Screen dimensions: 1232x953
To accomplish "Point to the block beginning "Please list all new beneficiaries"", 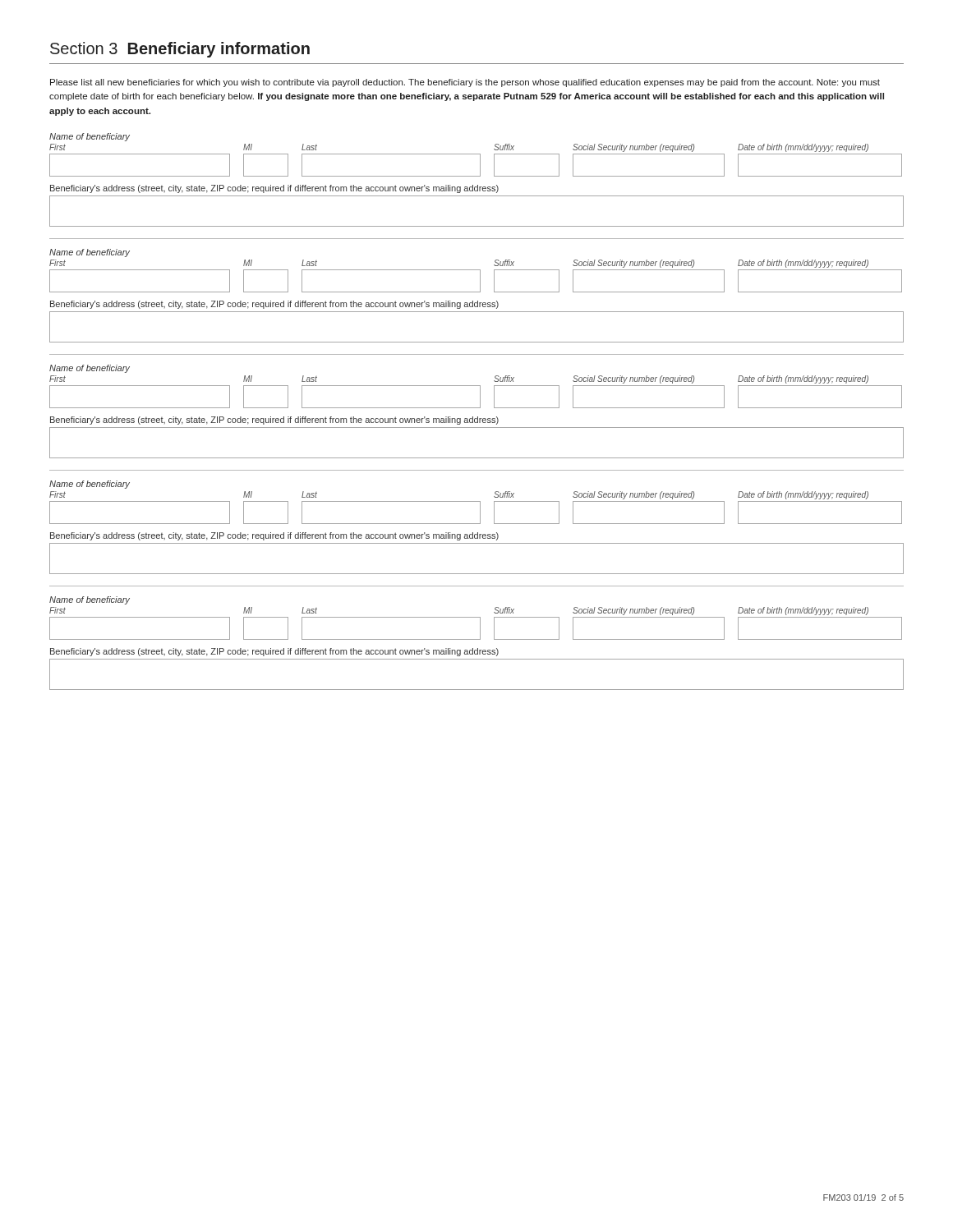I will 467,96.
